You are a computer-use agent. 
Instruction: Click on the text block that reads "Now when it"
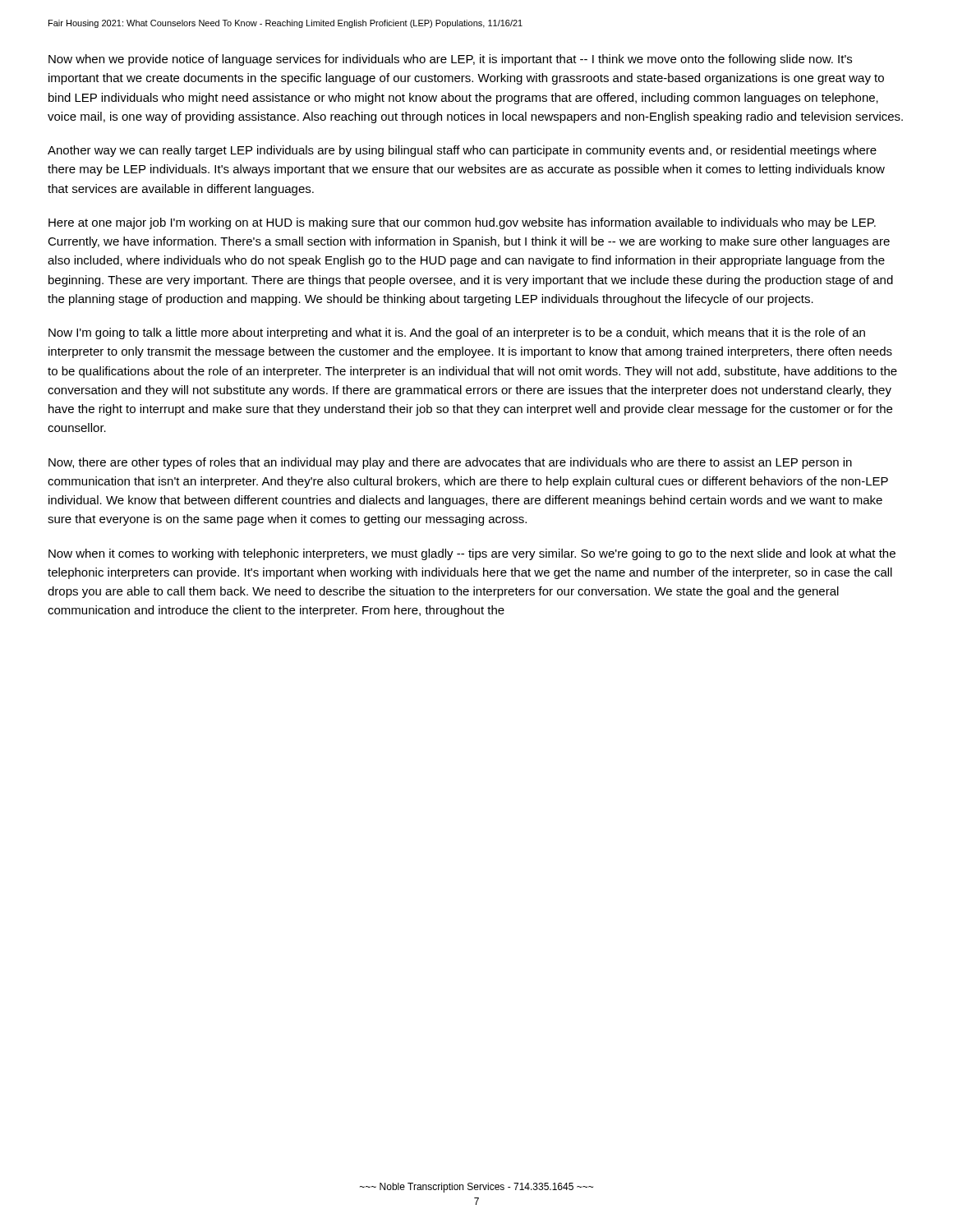472,581
